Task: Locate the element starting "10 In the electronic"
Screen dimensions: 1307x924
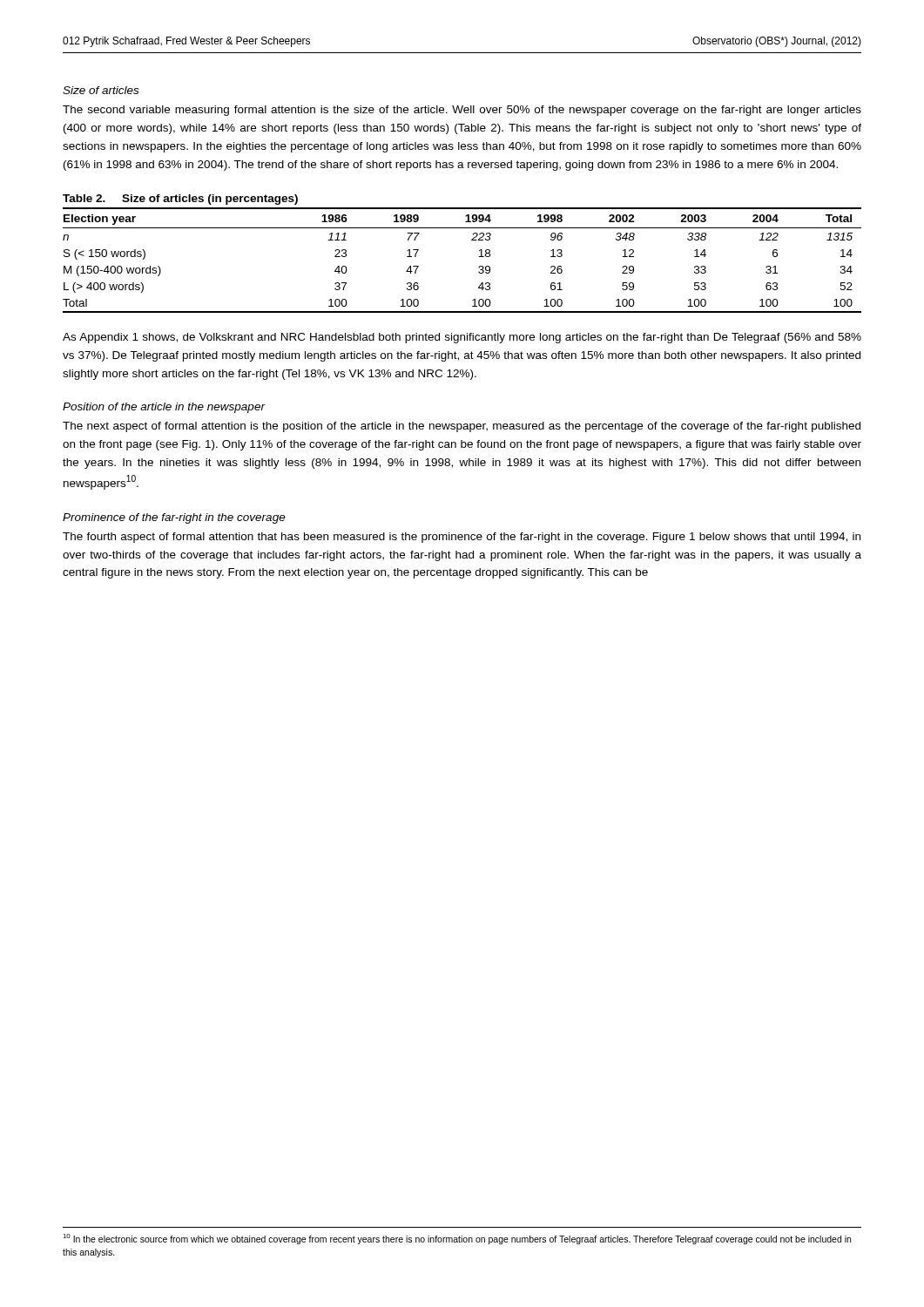Action: [462, 1245]
